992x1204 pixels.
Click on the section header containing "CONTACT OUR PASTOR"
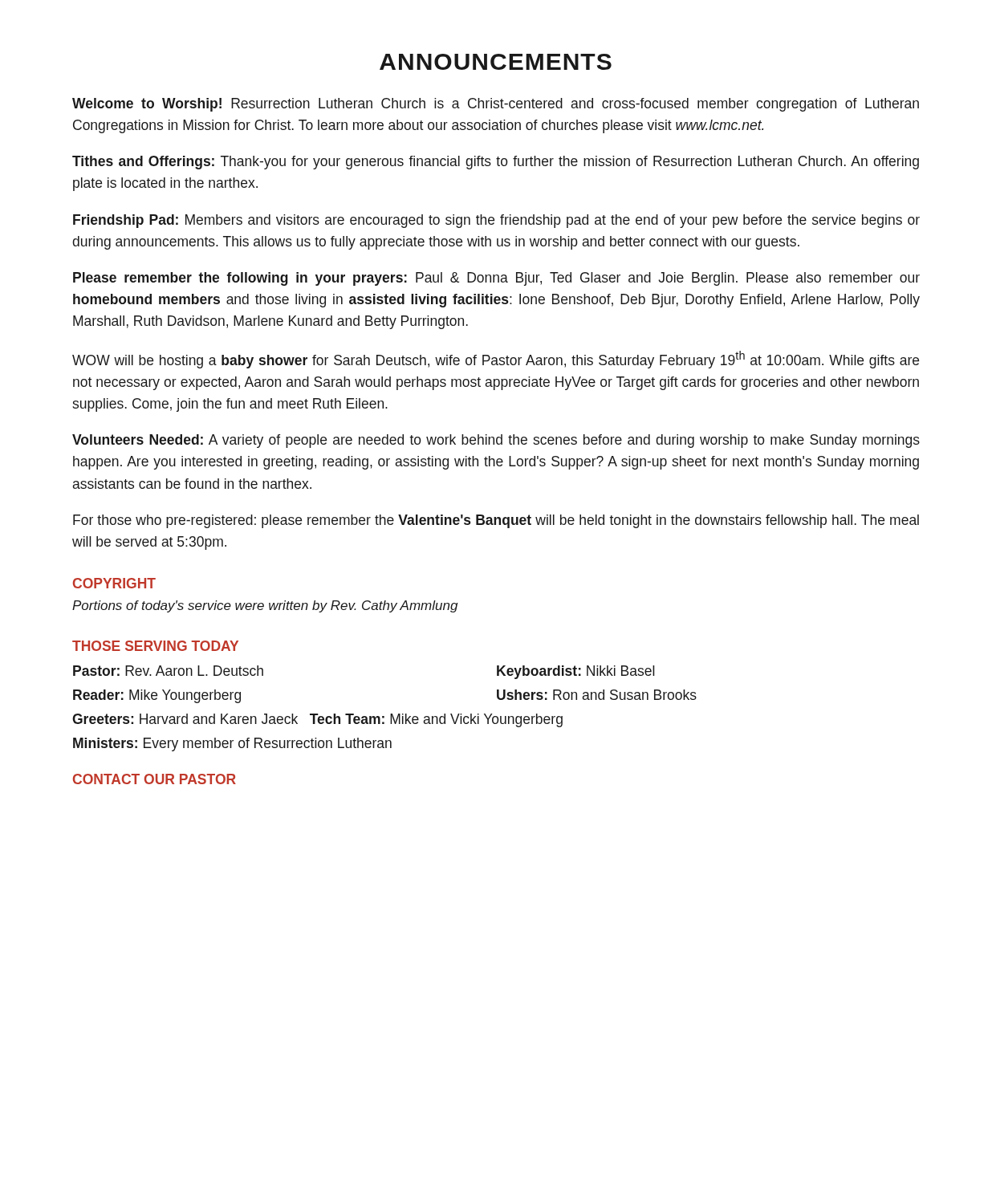click(154, 780)
